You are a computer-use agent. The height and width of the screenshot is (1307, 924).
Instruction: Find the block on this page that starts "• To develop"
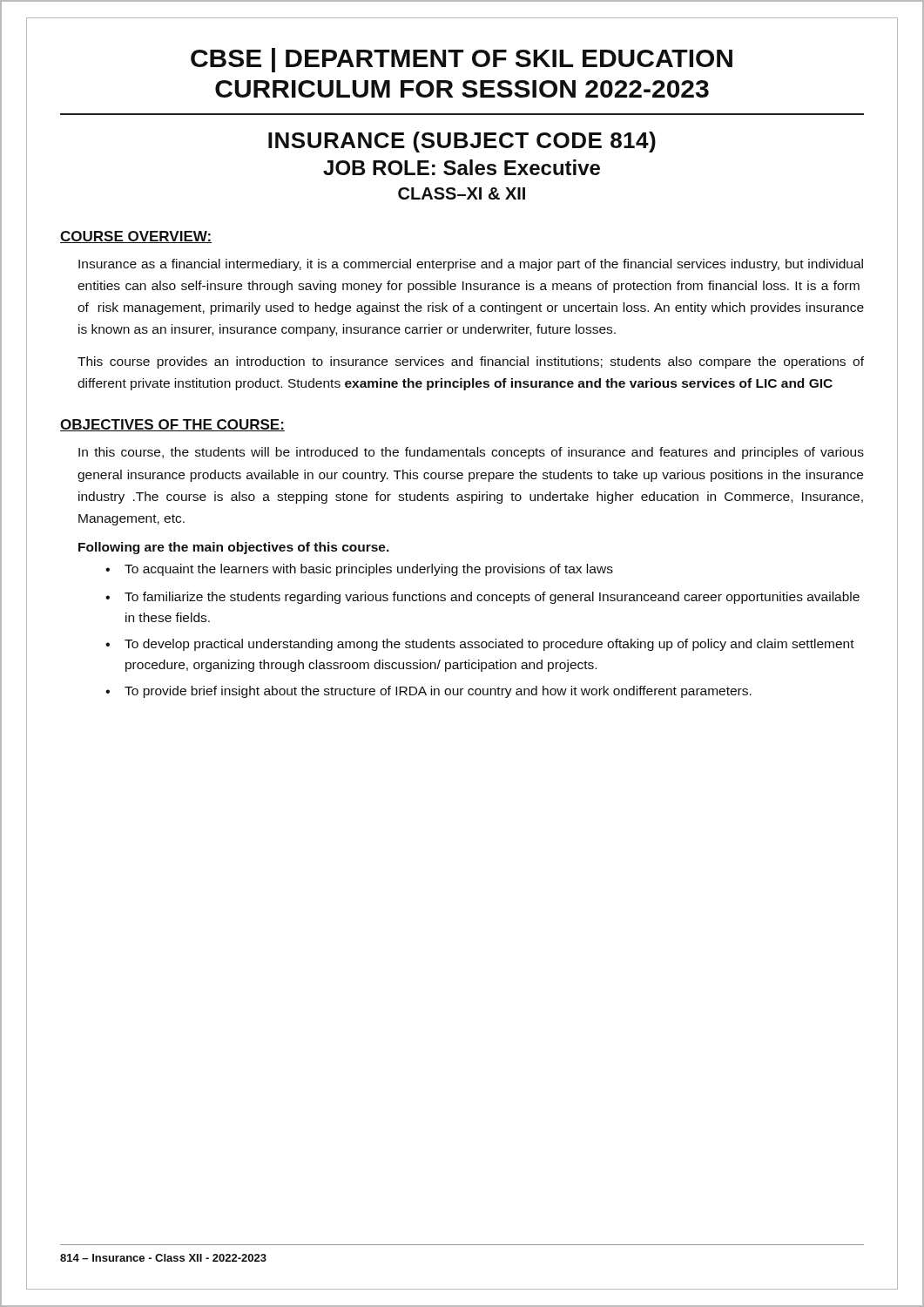(485, 654)
